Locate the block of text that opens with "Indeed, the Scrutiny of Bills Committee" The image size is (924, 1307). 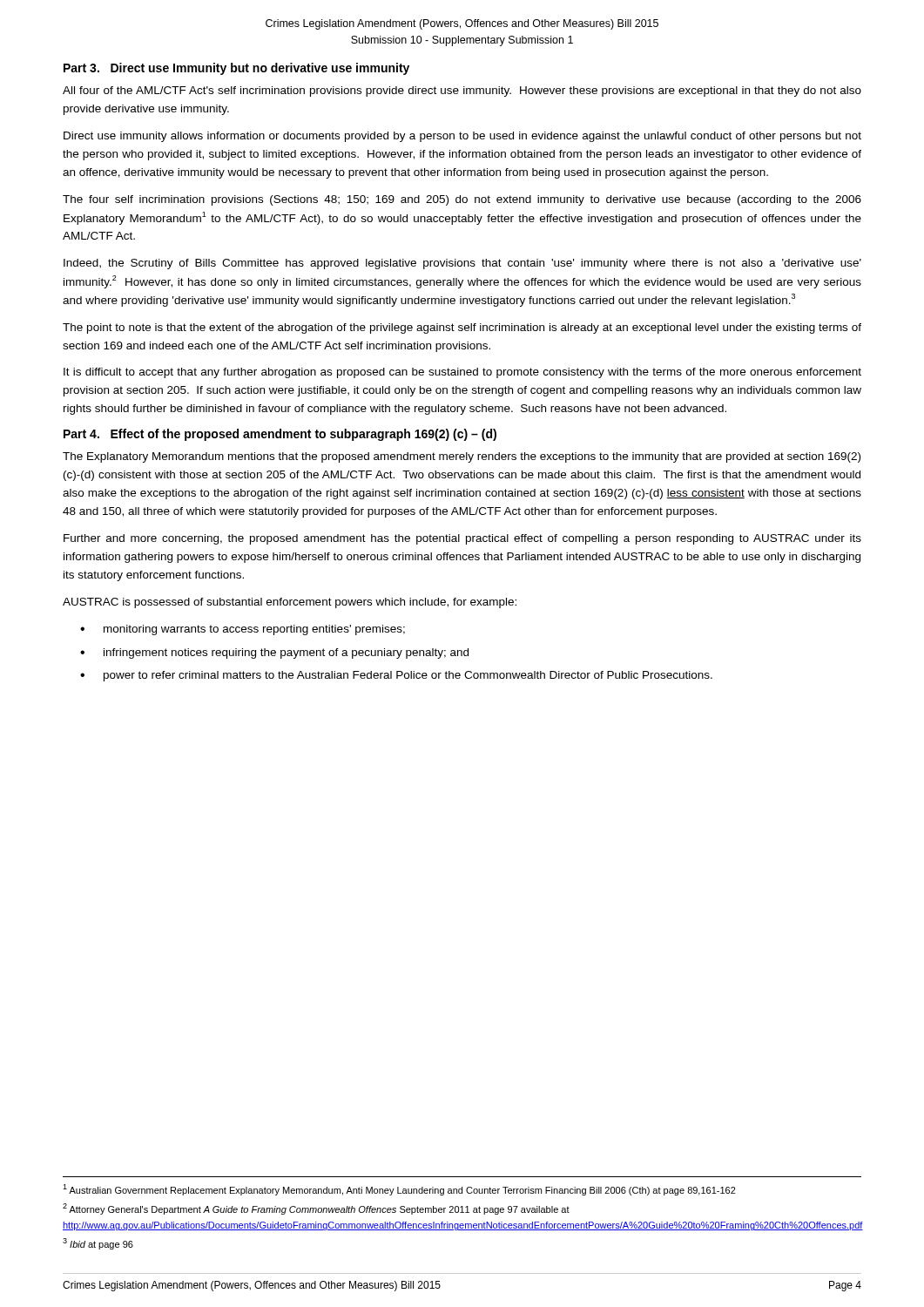tap(462, 281)
